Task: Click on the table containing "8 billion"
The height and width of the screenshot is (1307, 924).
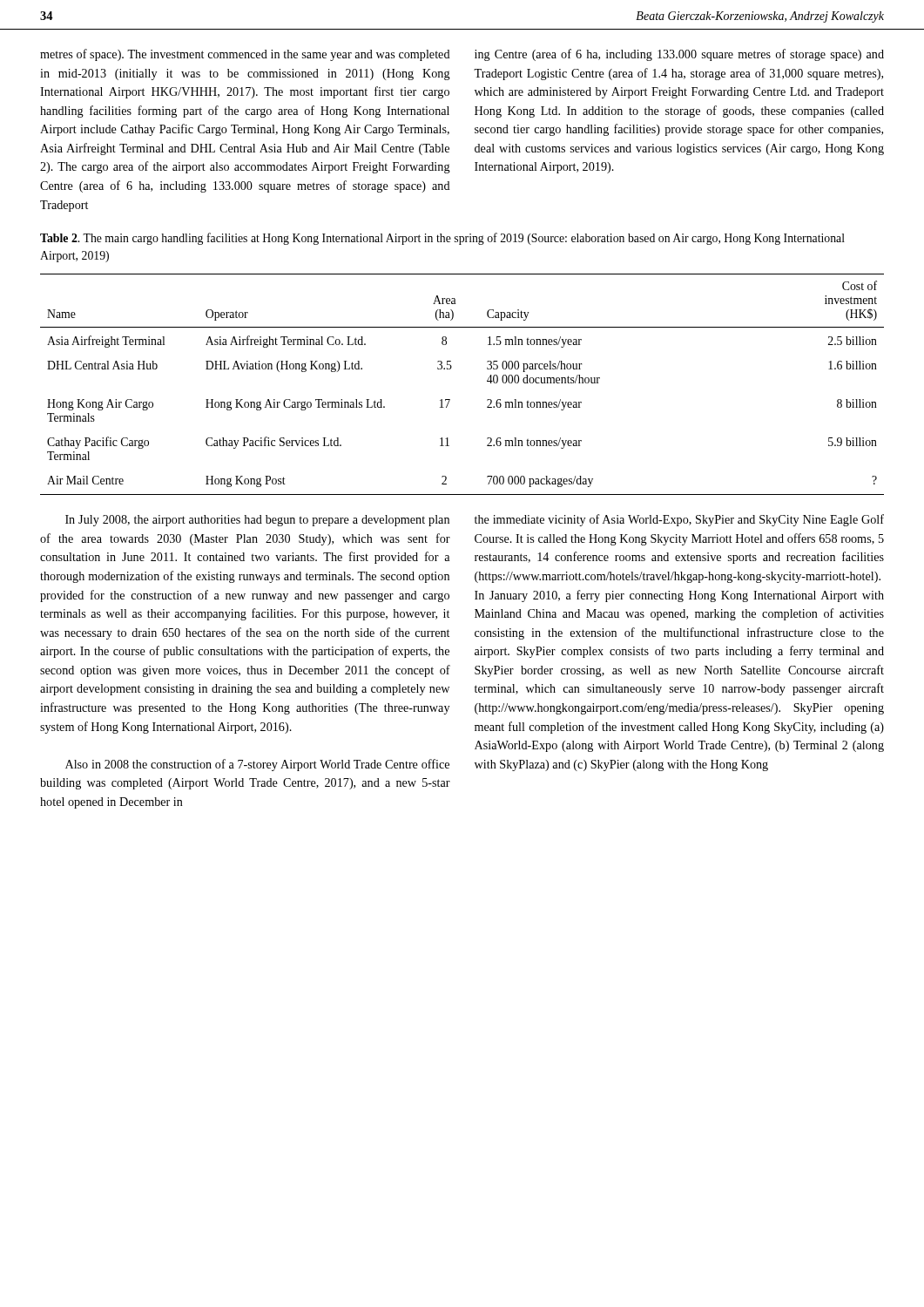Action: 462,384
